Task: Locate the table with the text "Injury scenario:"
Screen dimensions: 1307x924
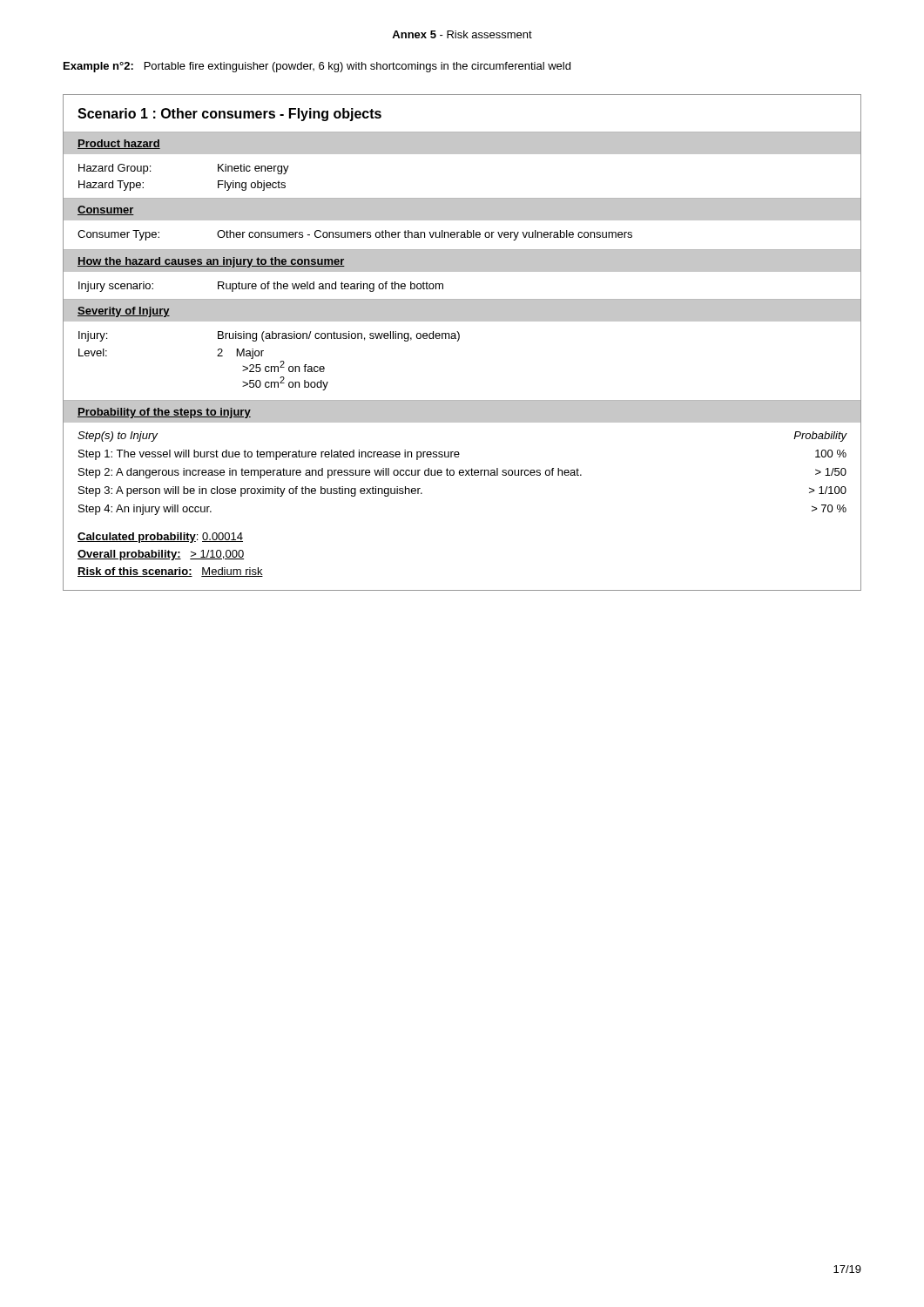Action: [x=462, y=284]
